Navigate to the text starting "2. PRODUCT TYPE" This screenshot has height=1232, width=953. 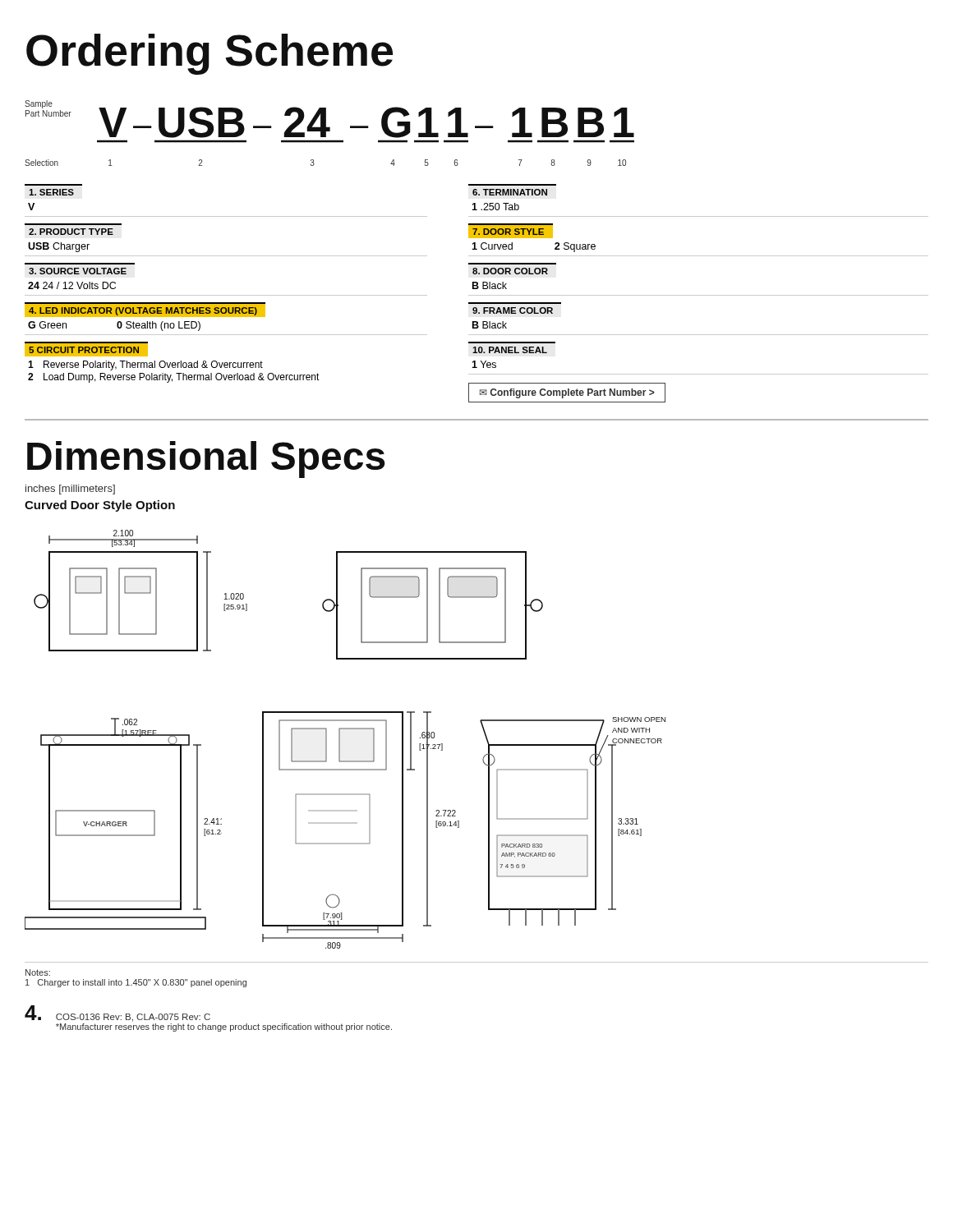(73, 231)
